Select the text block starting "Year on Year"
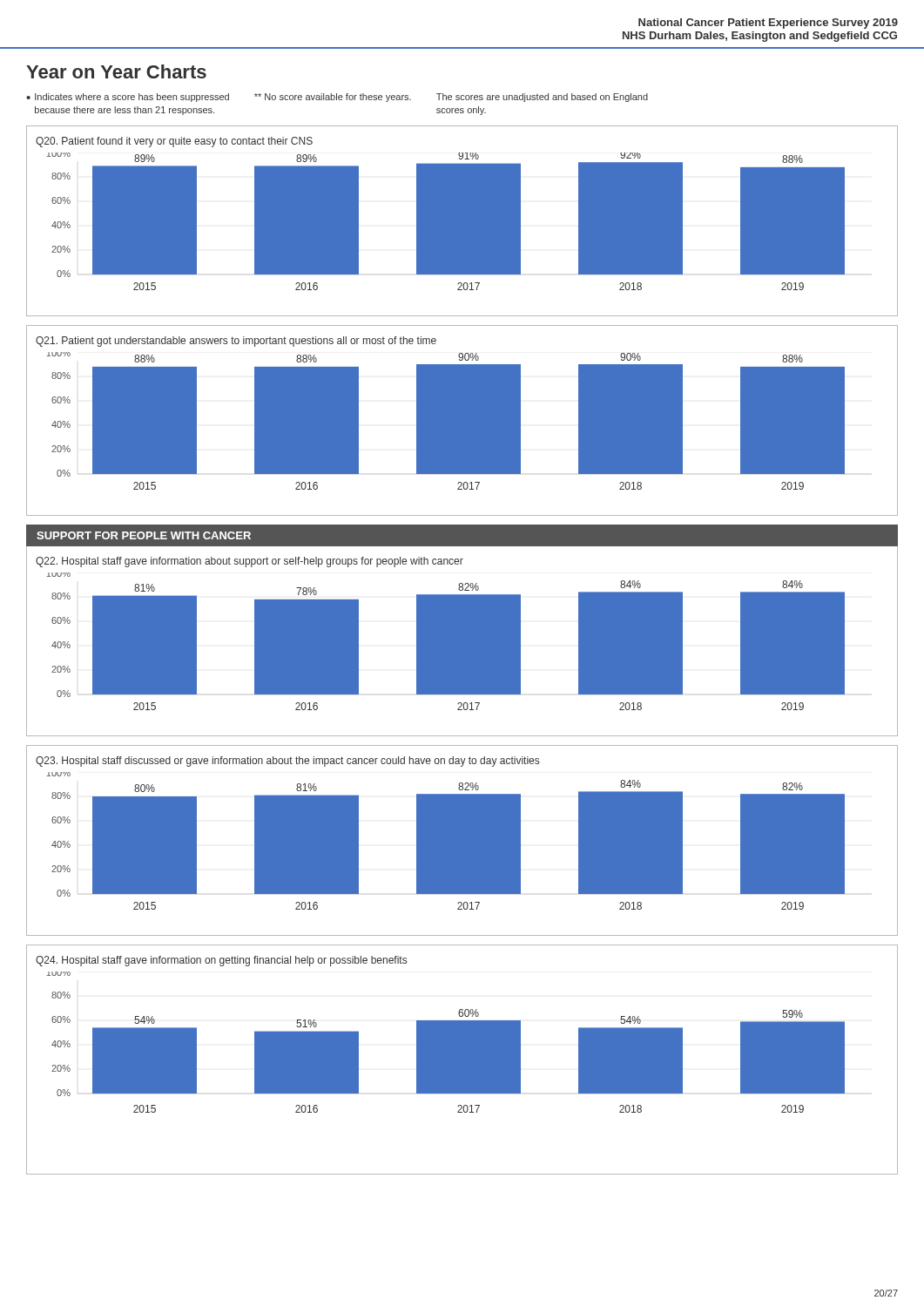Image resolution: width=924 pixels, height=1307 pixels. point(116,72)
